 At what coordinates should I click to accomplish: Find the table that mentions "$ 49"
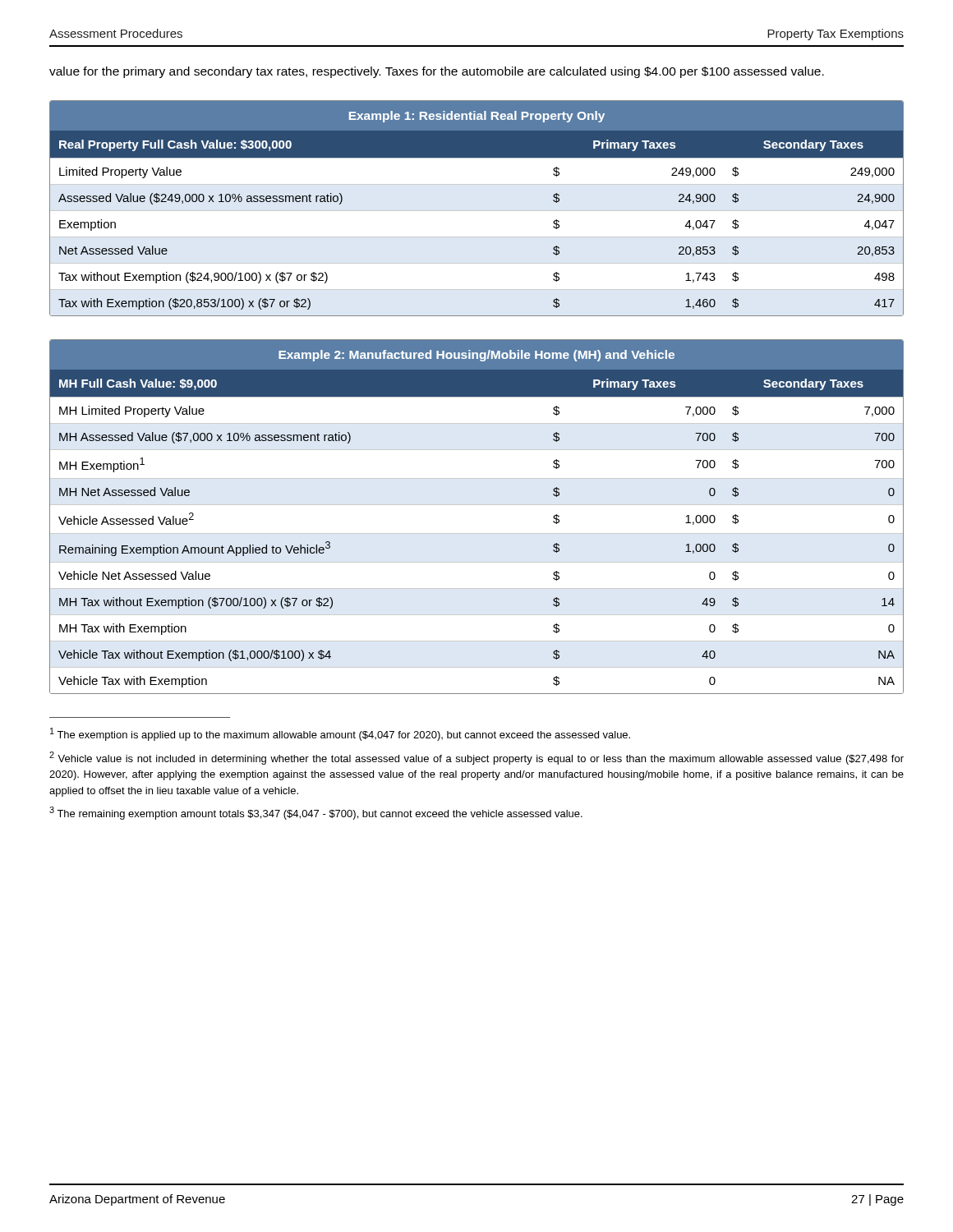tap(476, 516)
